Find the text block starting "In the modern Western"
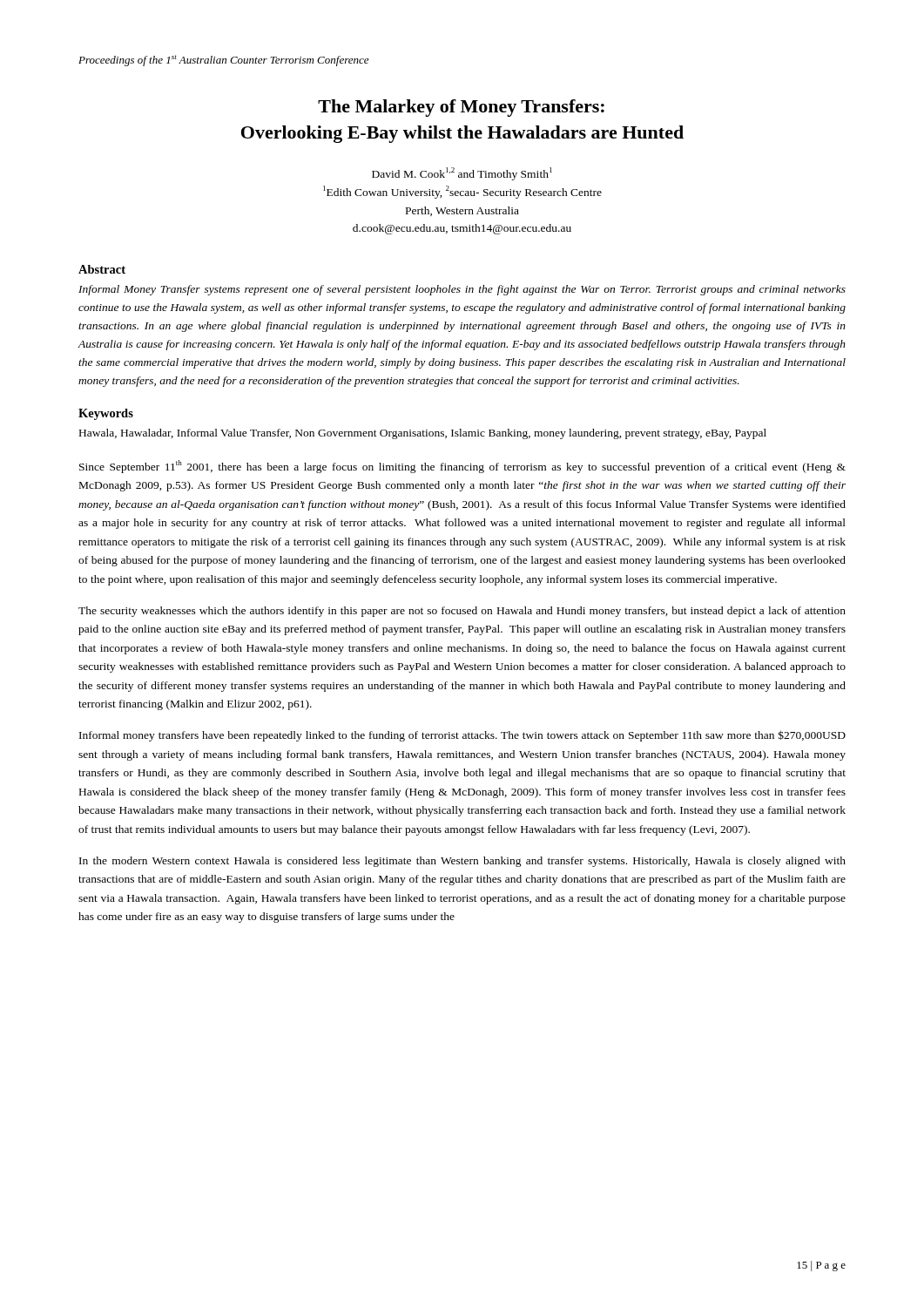 (462, 888)
